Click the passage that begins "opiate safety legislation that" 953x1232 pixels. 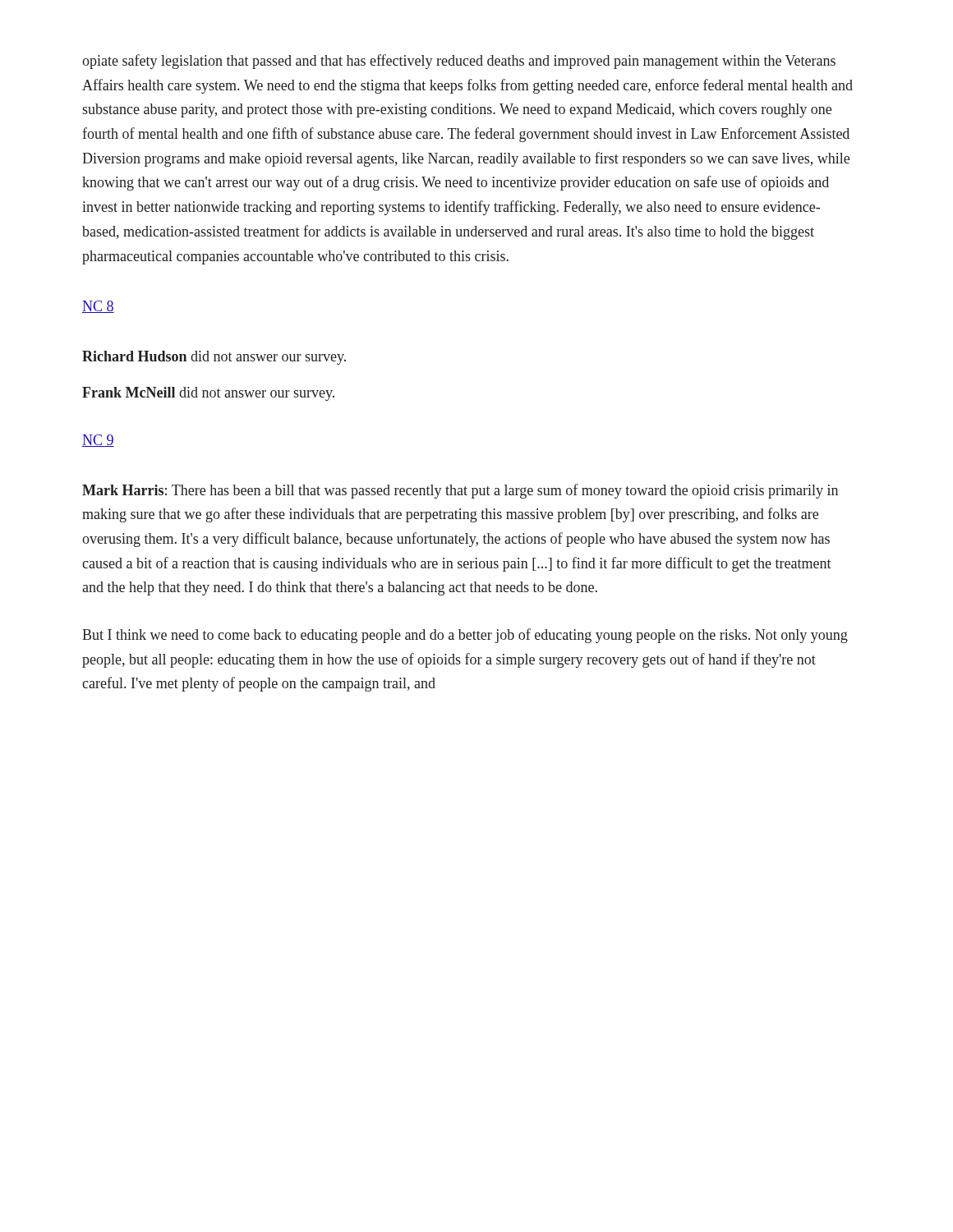[467, 158]
